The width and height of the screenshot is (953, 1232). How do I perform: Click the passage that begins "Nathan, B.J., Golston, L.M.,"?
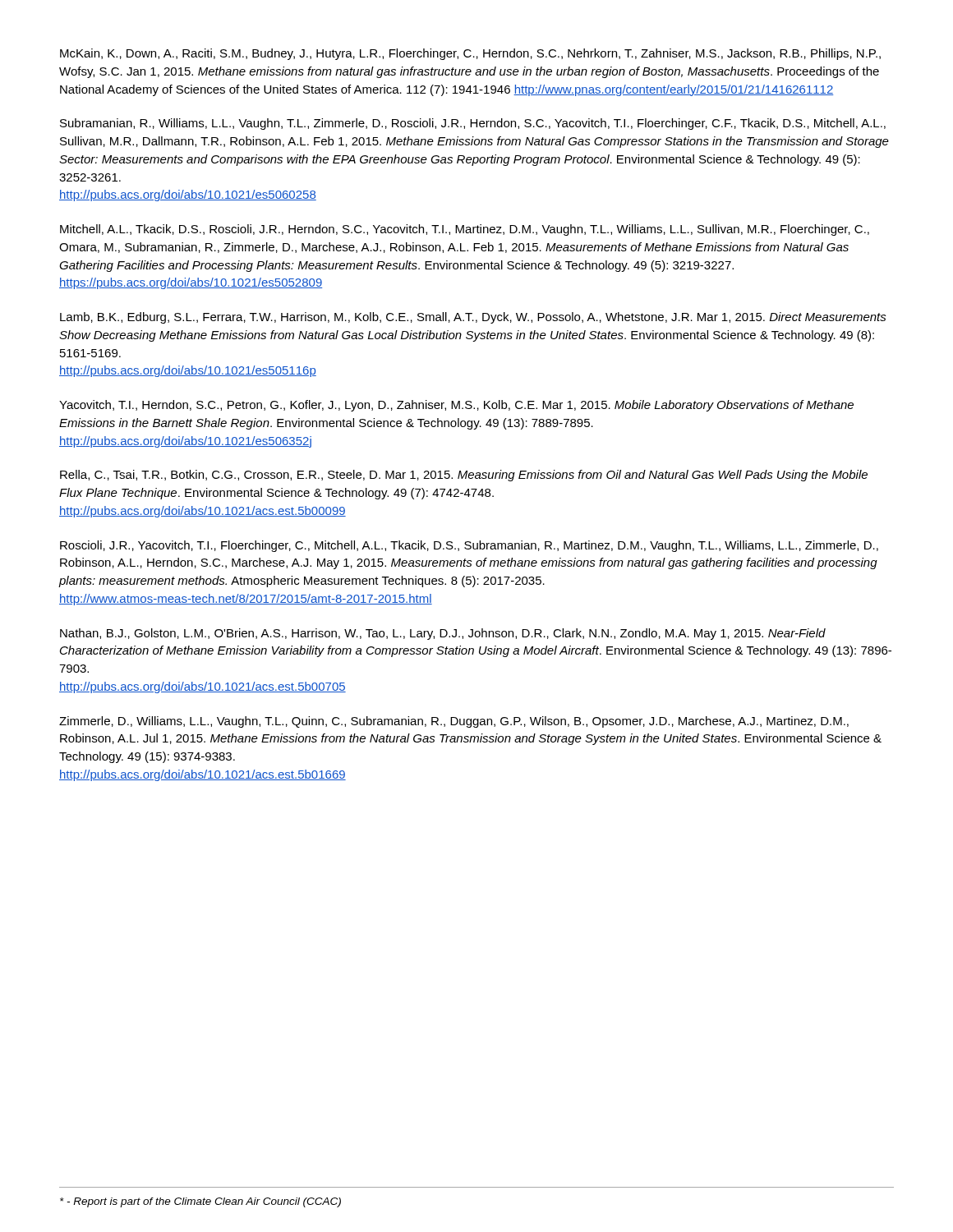tap(476, 659)
